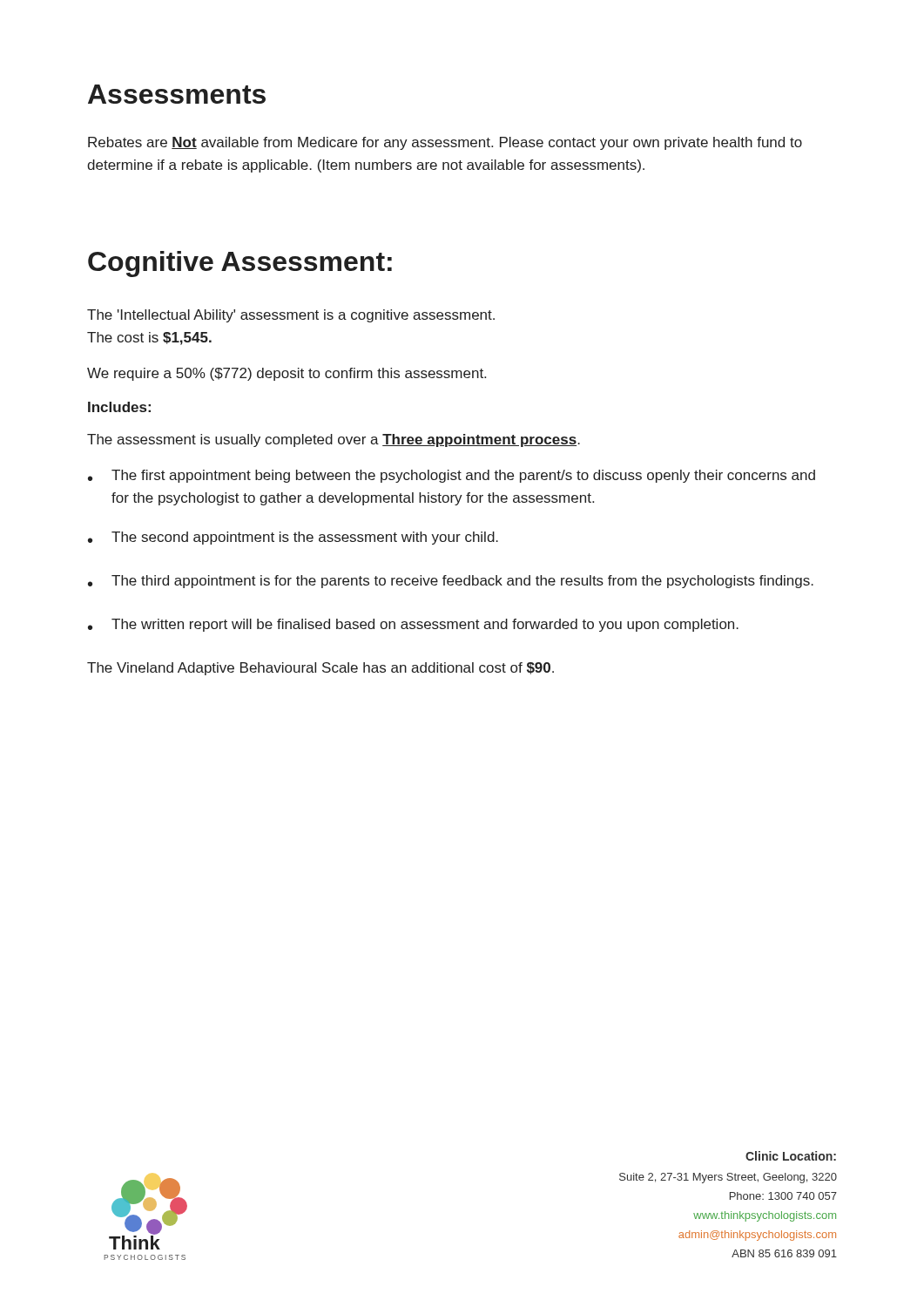Find the region starting "The Vineland Adaptive Behavioural Scale"
Screen dimensions: 1307x924
tap(321, 668)
